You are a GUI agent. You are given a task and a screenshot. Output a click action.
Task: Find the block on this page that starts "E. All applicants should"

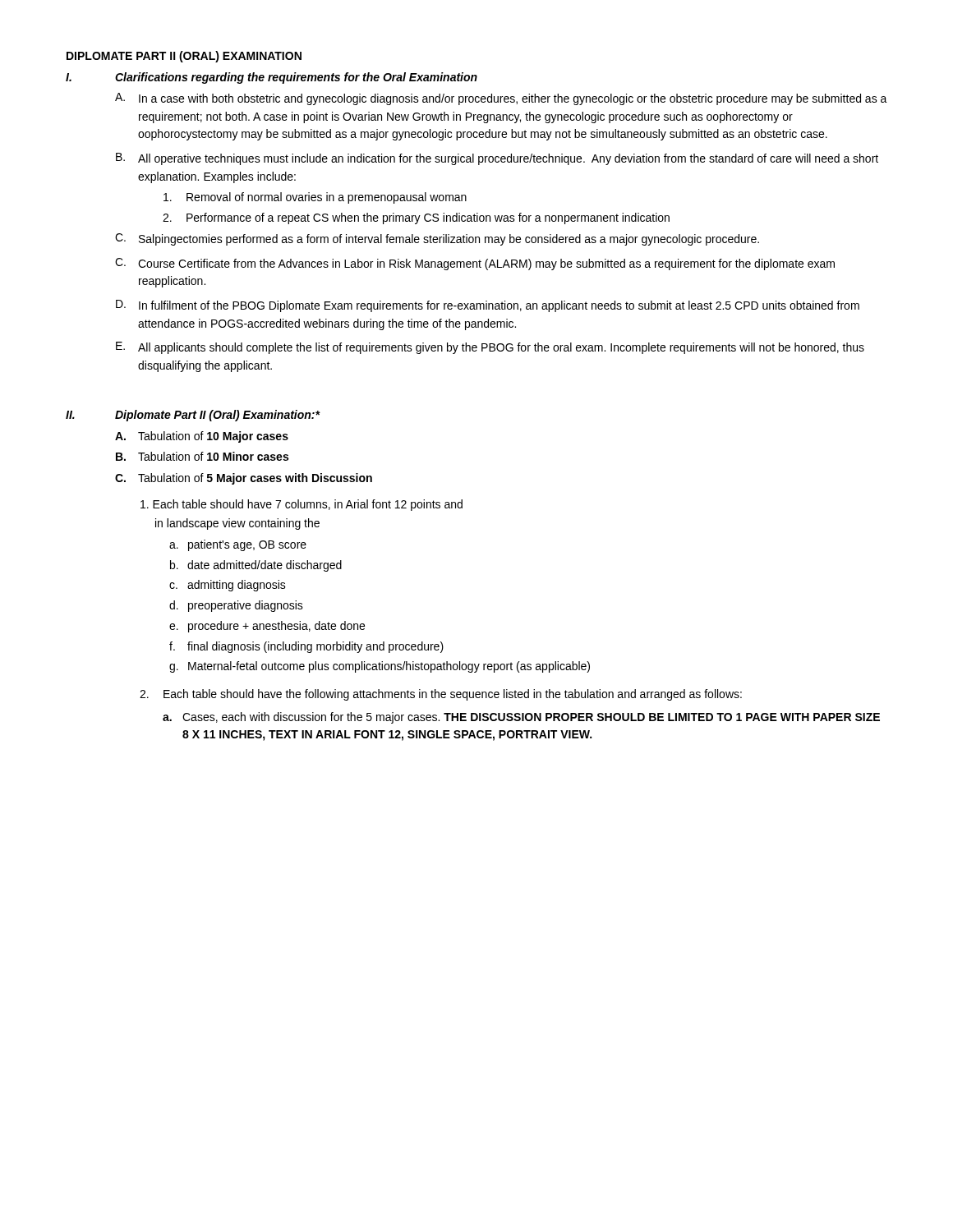click(x=501, y=357)
